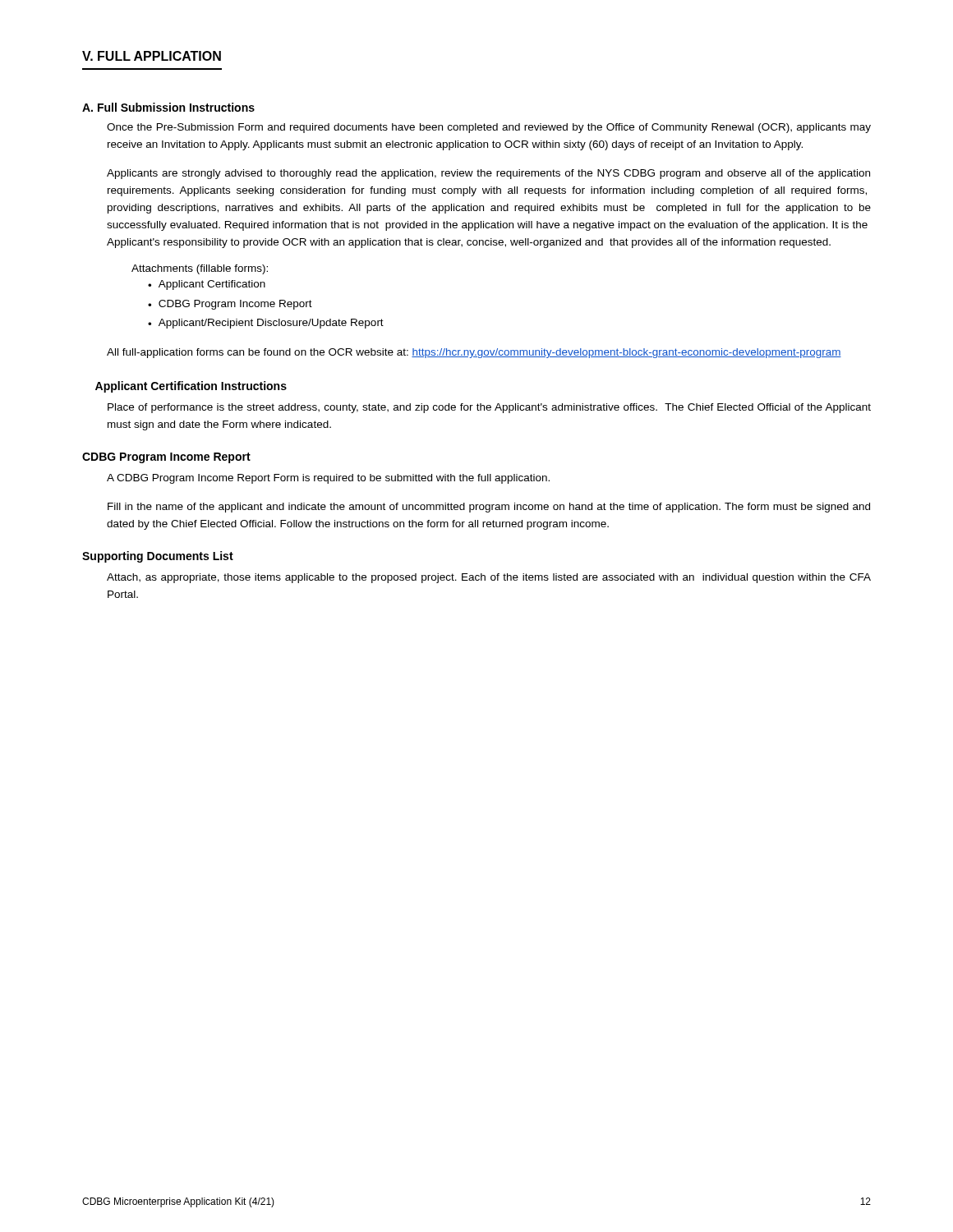Viewport: 953px width, 1232px height.
Task: Find the title that reads "V. FULL APPLICATION"
Action: 152,56
